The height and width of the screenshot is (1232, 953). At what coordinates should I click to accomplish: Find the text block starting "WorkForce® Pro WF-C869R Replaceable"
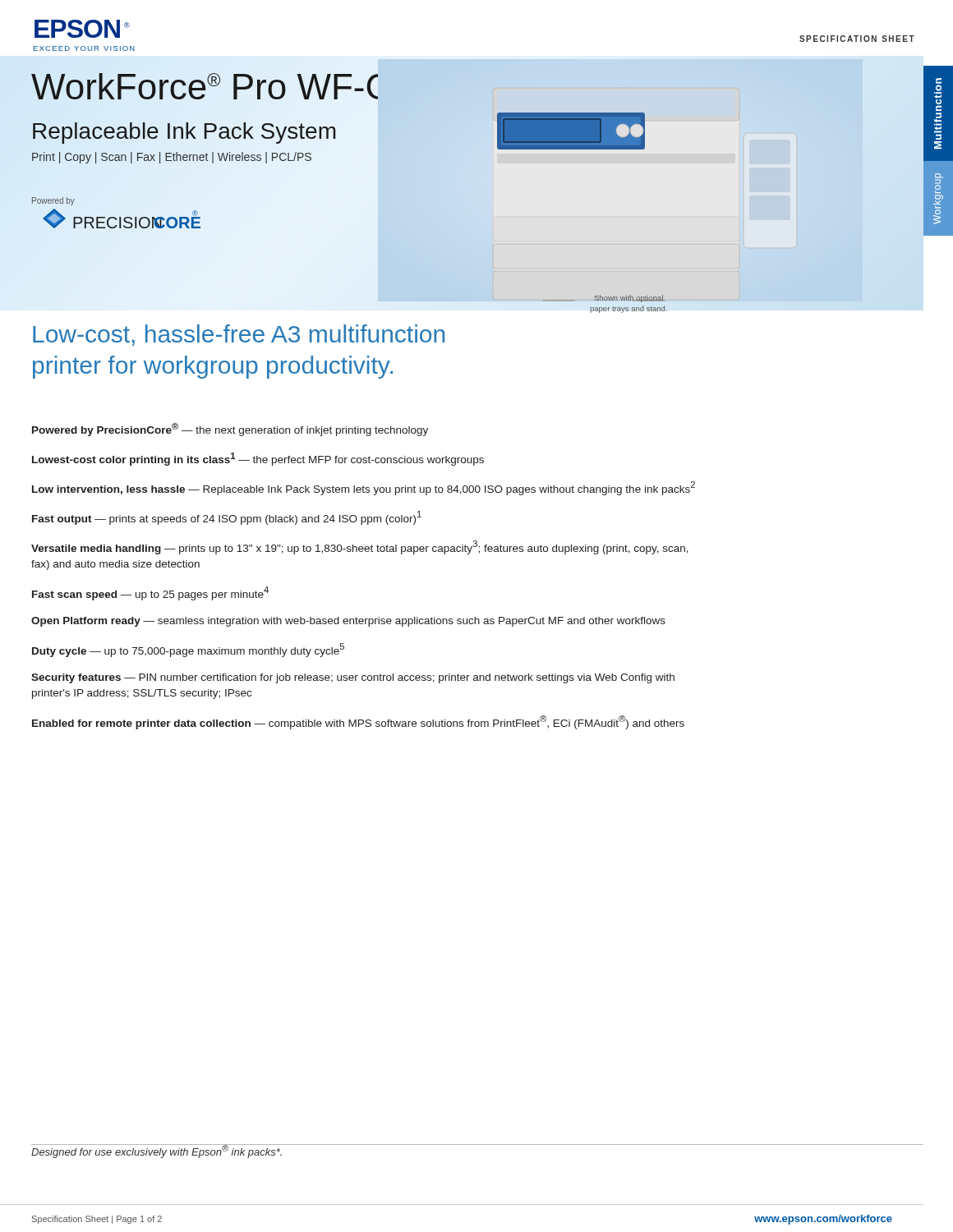[x=254, y=106]
